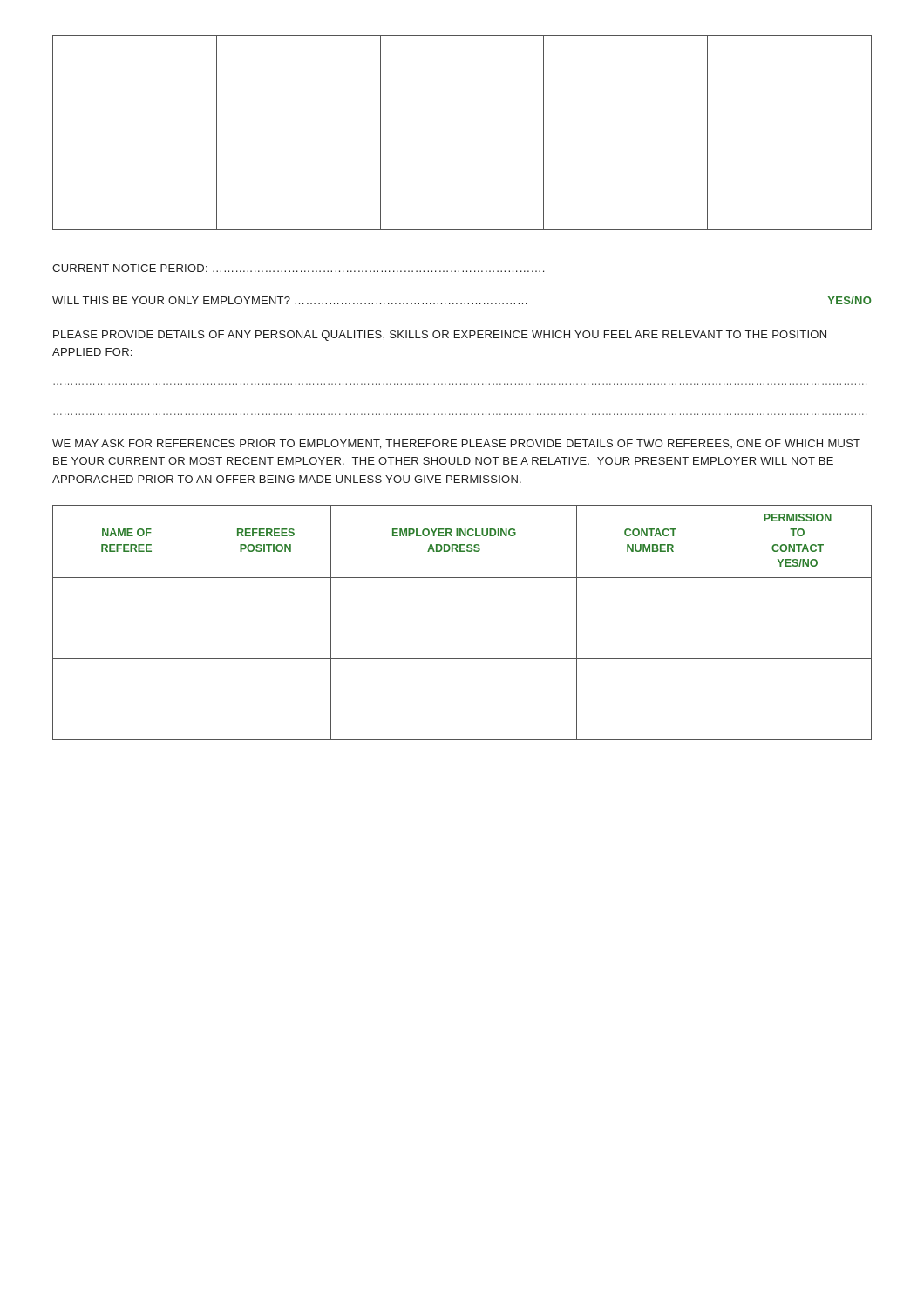Viewport: 924px width, 1308px height.
Task: Click the passage that begins "WILL THIS BE YOUR ONLY EMPLOYMENT?"
Action: [x=462, y=300]
